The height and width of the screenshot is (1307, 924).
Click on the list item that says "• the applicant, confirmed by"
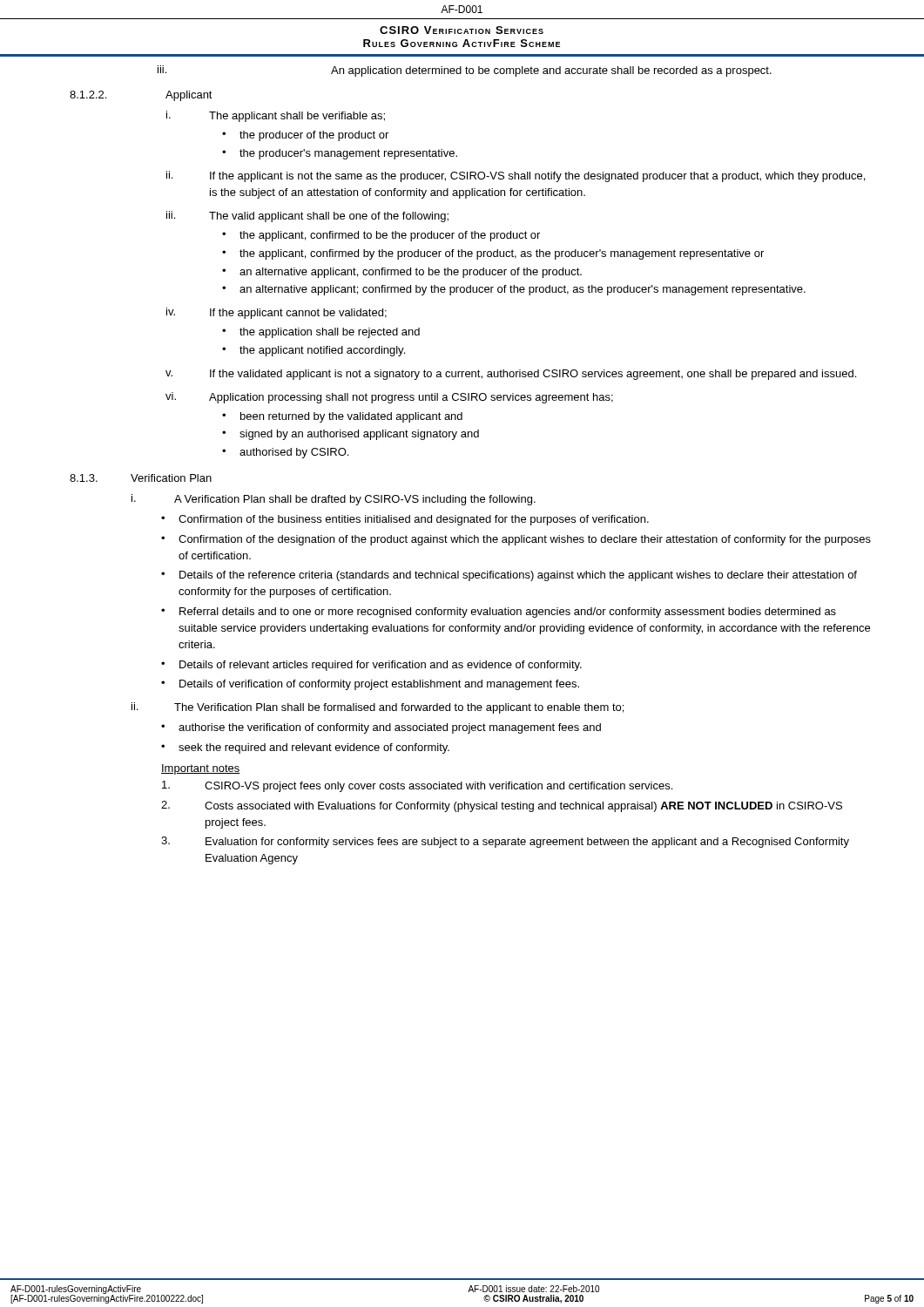tap(493, 254)
